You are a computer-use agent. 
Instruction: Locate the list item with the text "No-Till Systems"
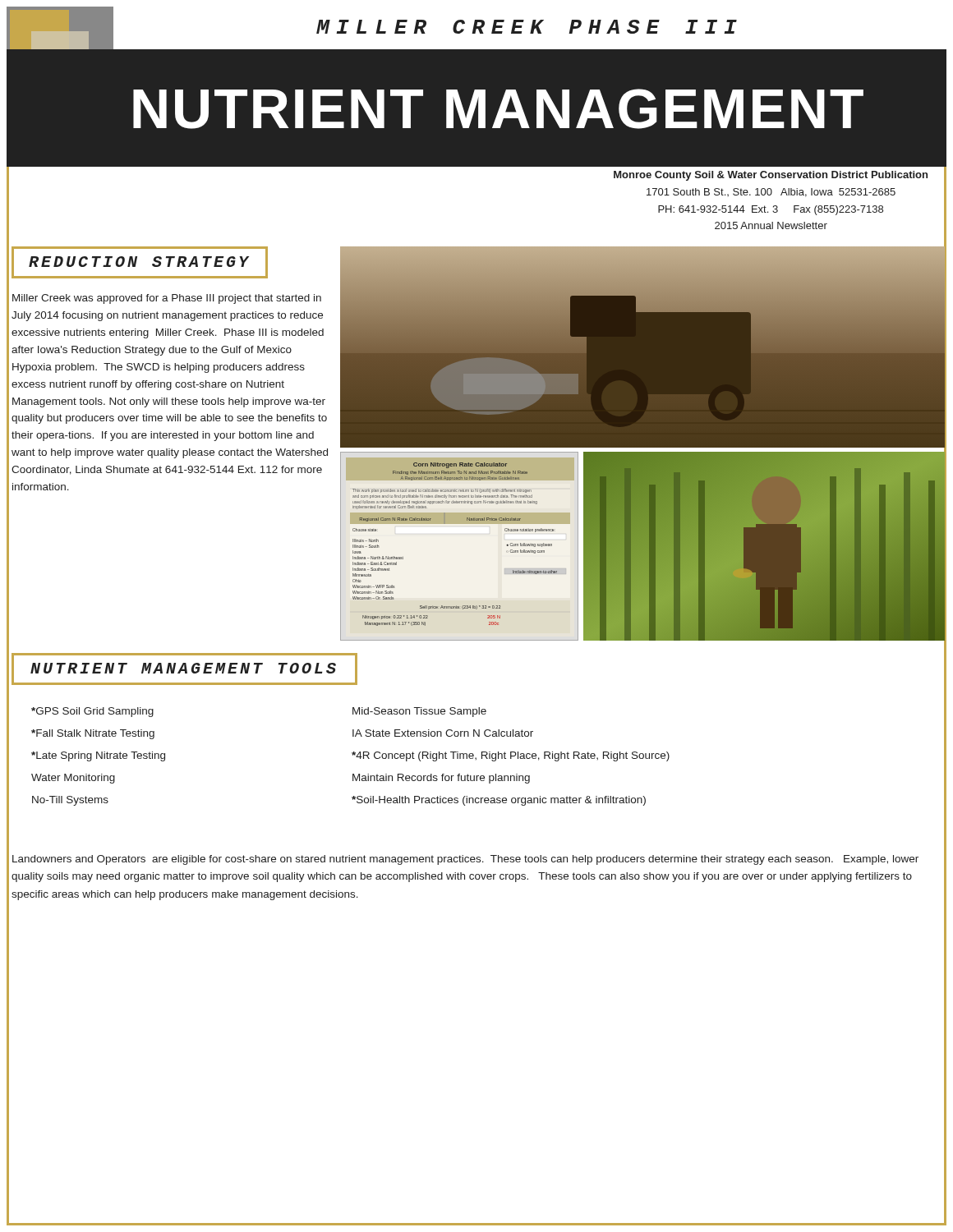(x=70, y=799)
